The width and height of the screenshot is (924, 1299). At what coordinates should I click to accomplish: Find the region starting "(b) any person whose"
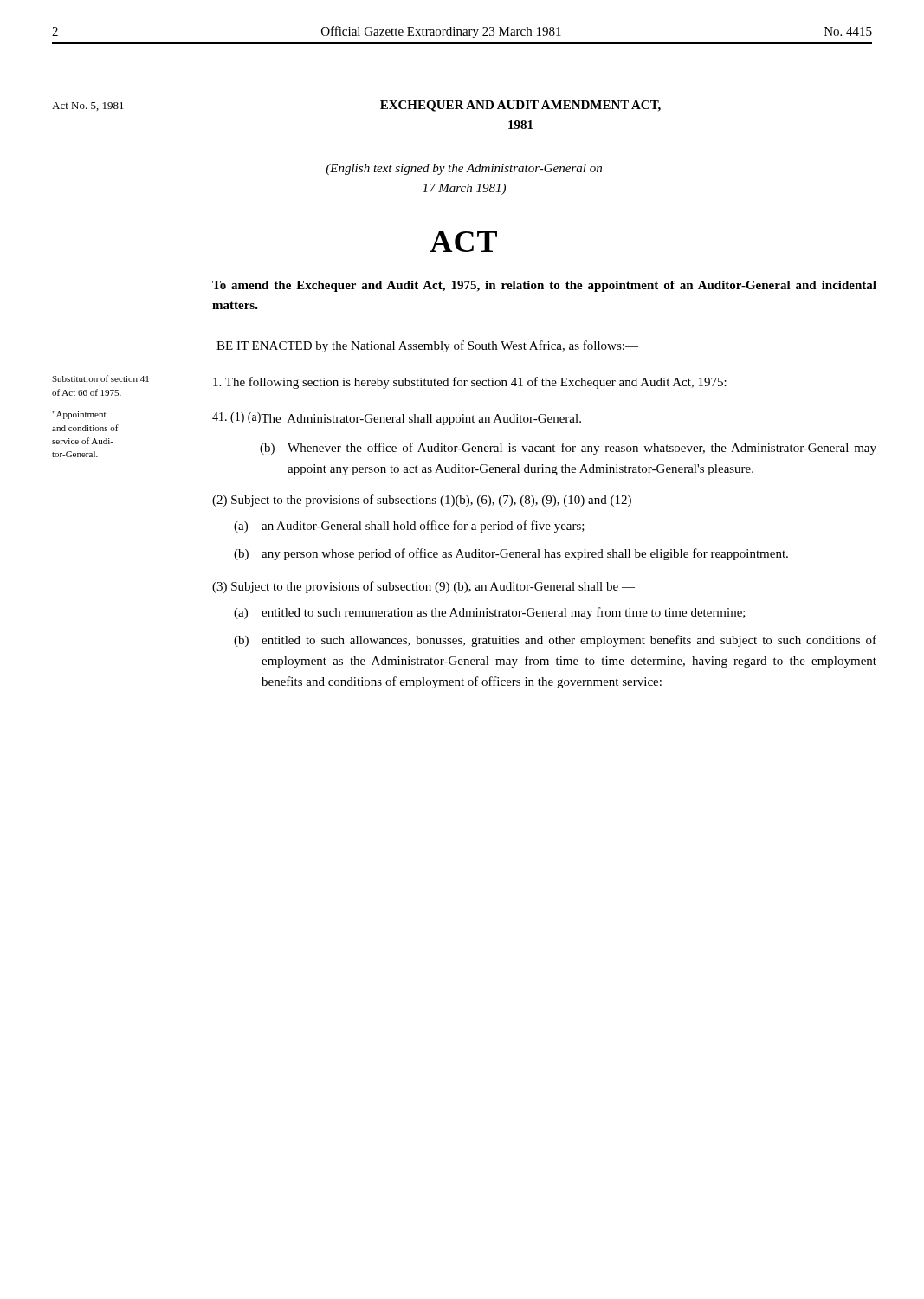[555, 554]
